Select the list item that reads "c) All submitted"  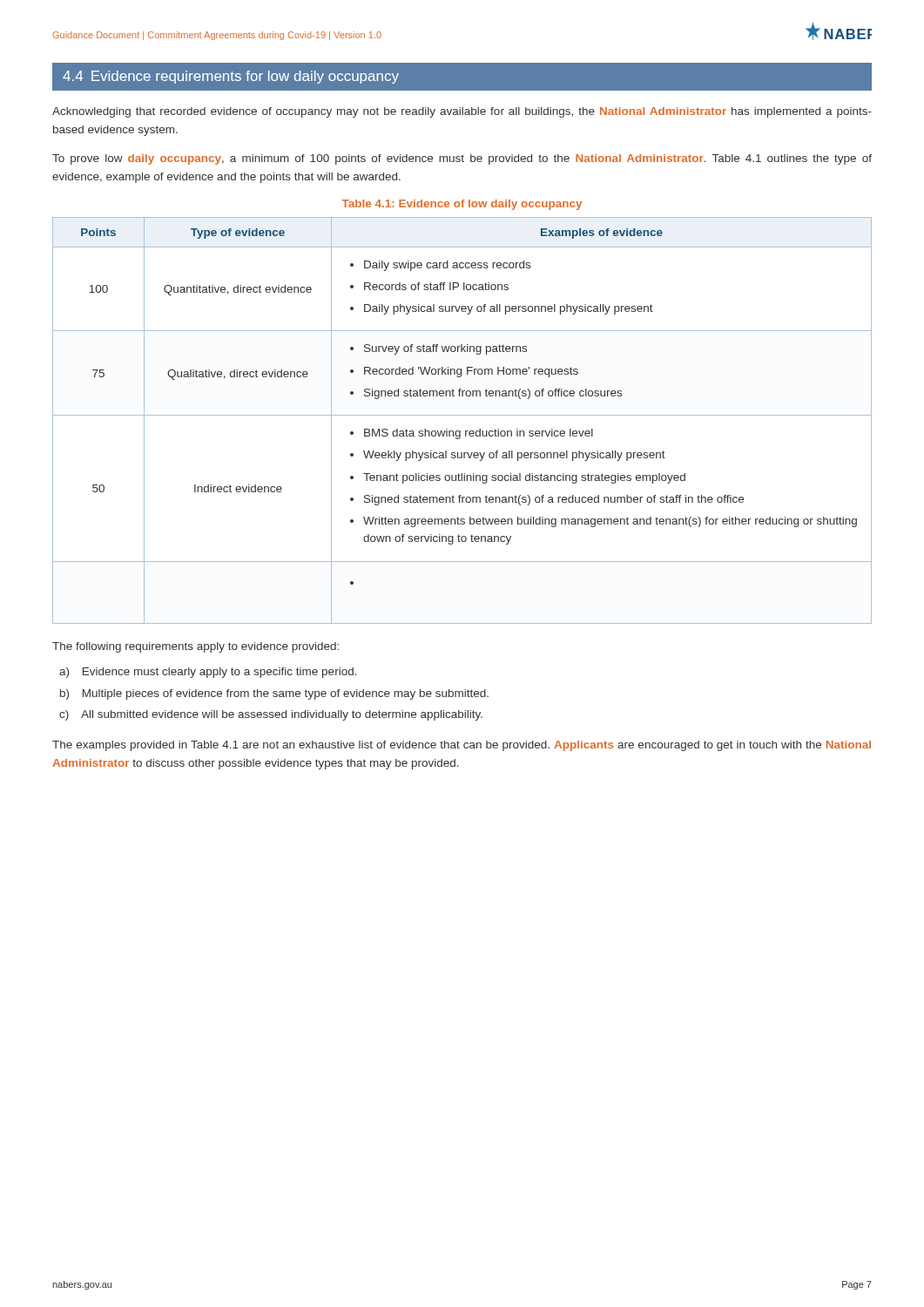271,715
